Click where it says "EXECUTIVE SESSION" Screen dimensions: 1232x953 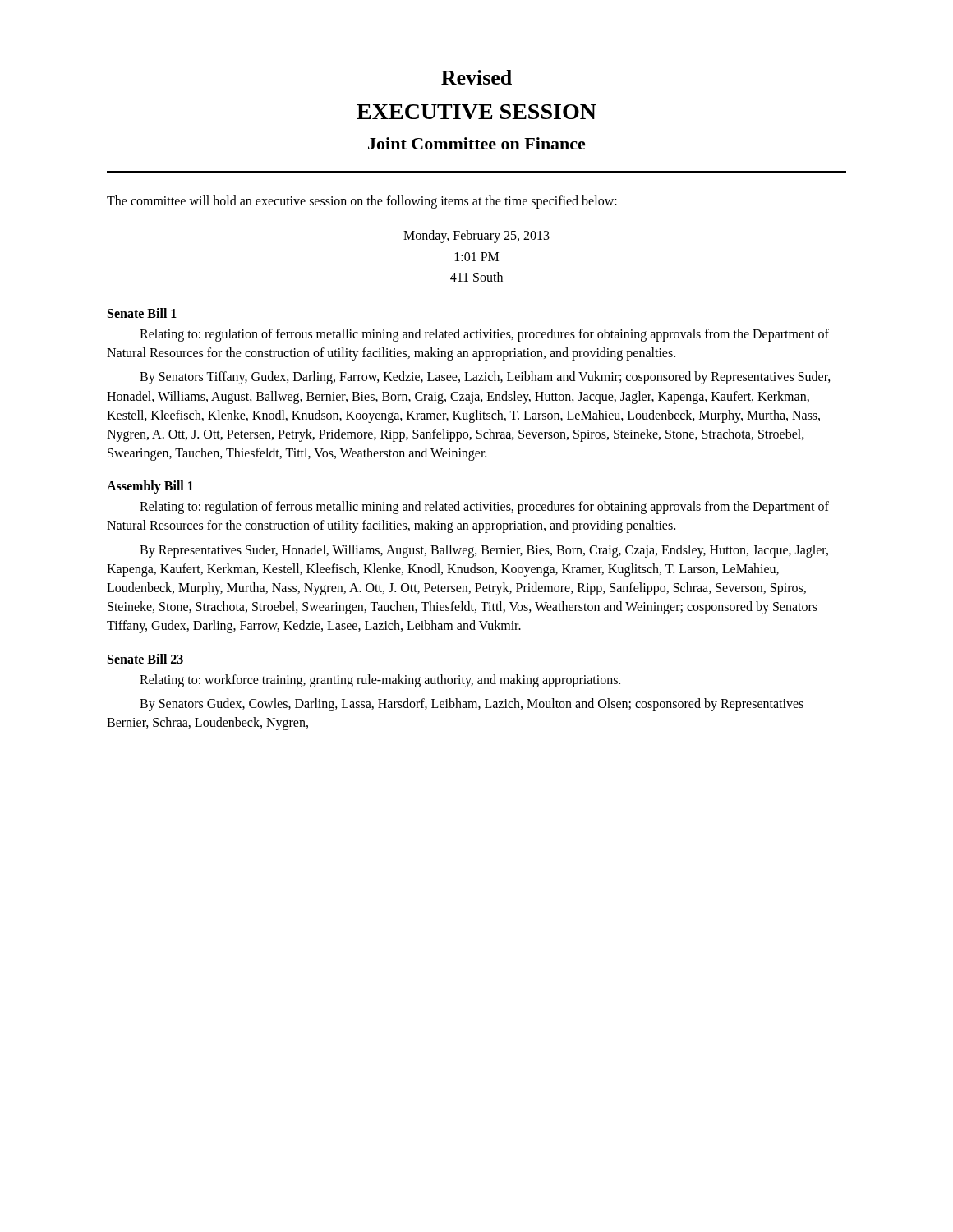(x=476, y=112)
